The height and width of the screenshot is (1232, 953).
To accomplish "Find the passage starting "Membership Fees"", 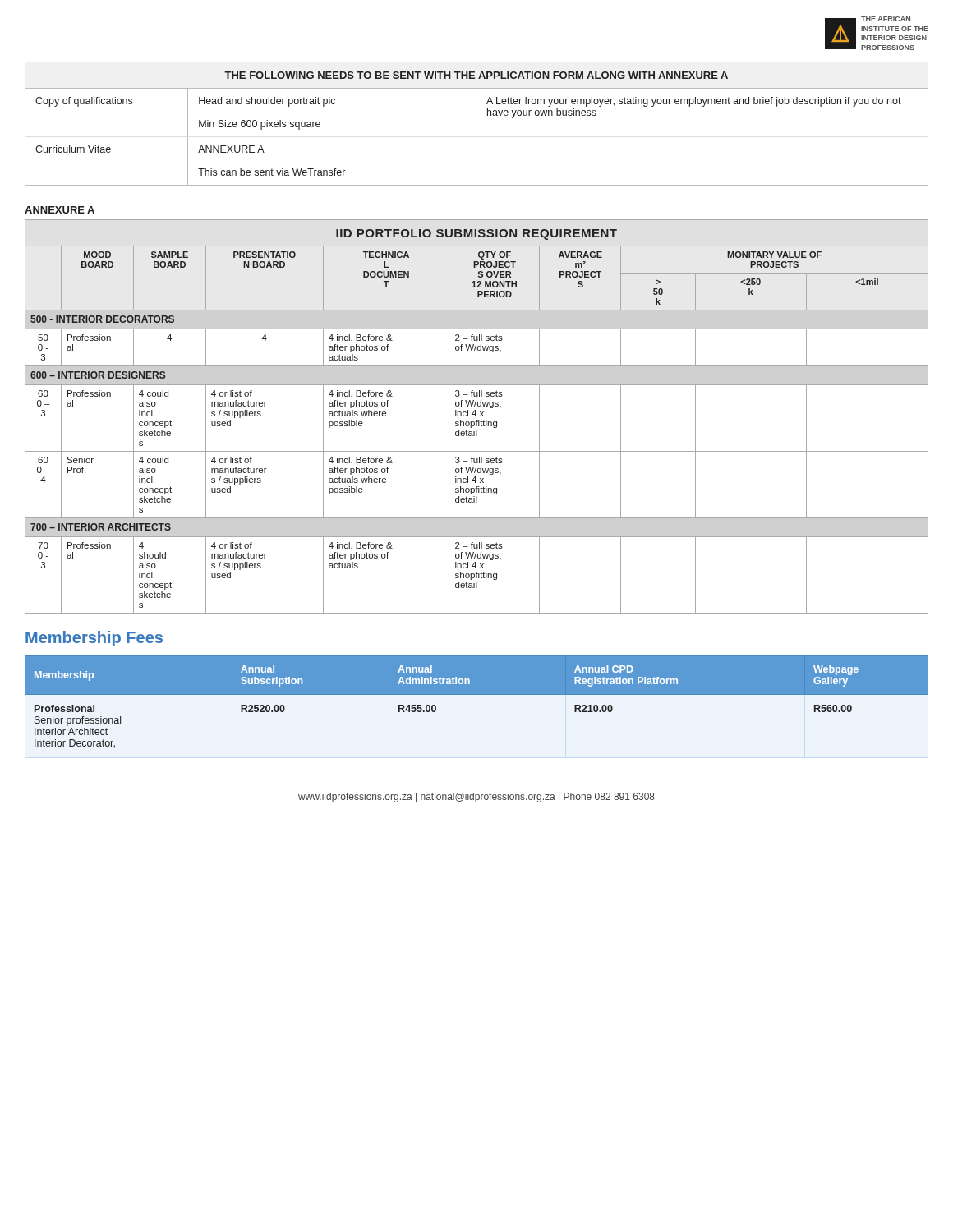I will [x=94, y=637].
